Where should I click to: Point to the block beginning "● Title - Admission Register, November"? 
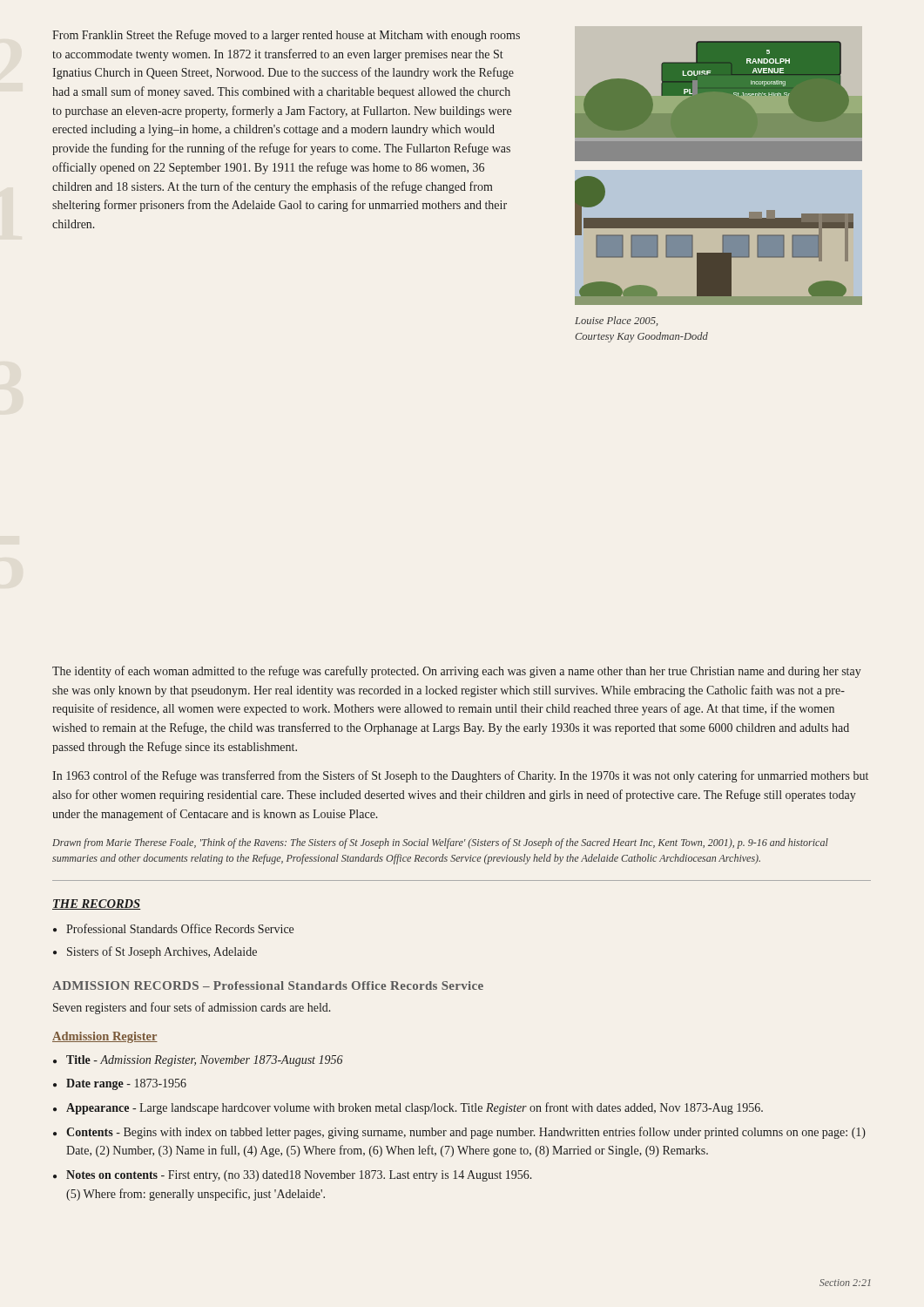click(198, 1061)
